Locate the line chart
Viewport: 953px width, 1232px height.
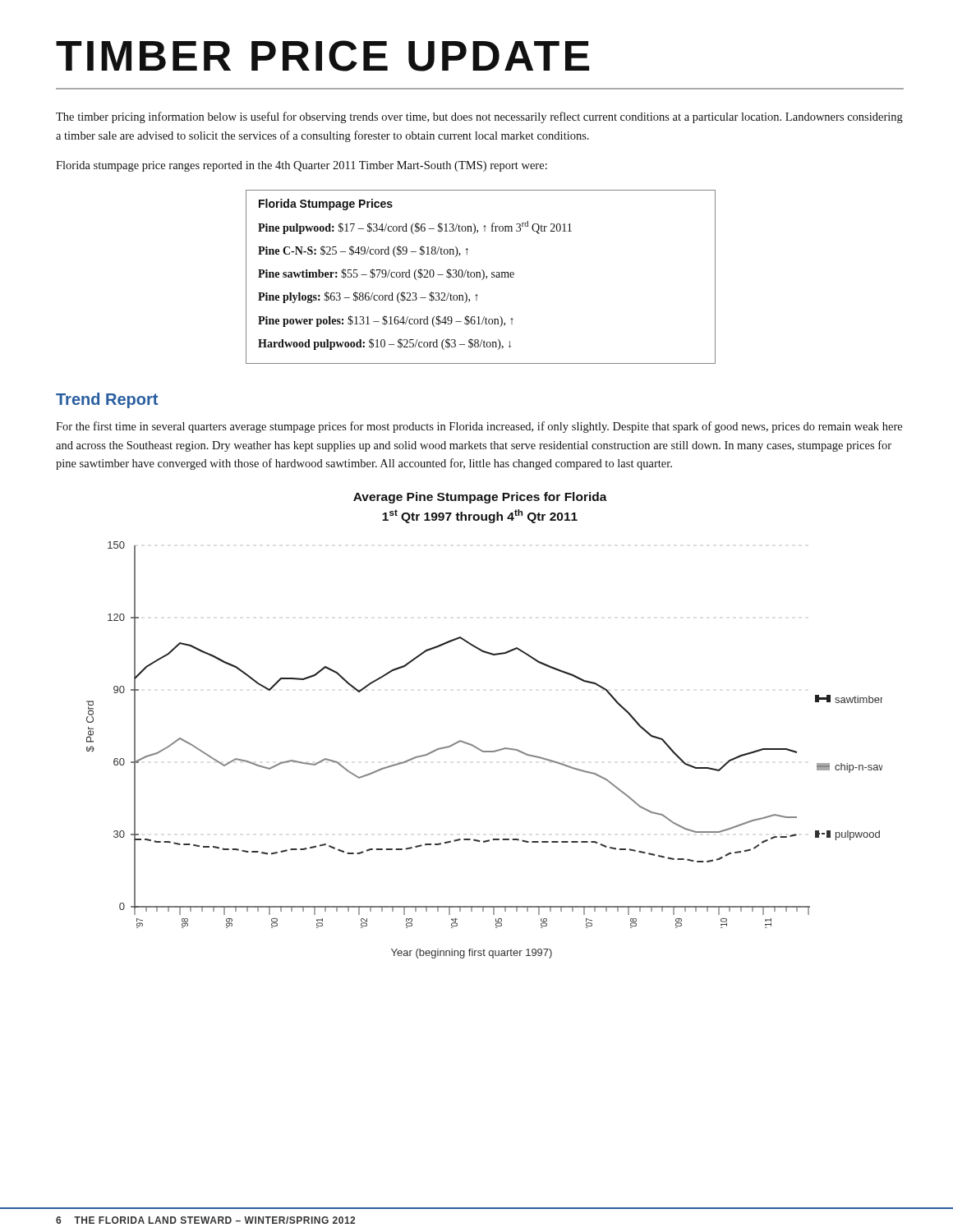pyautogui.click(x=480, y=726)
